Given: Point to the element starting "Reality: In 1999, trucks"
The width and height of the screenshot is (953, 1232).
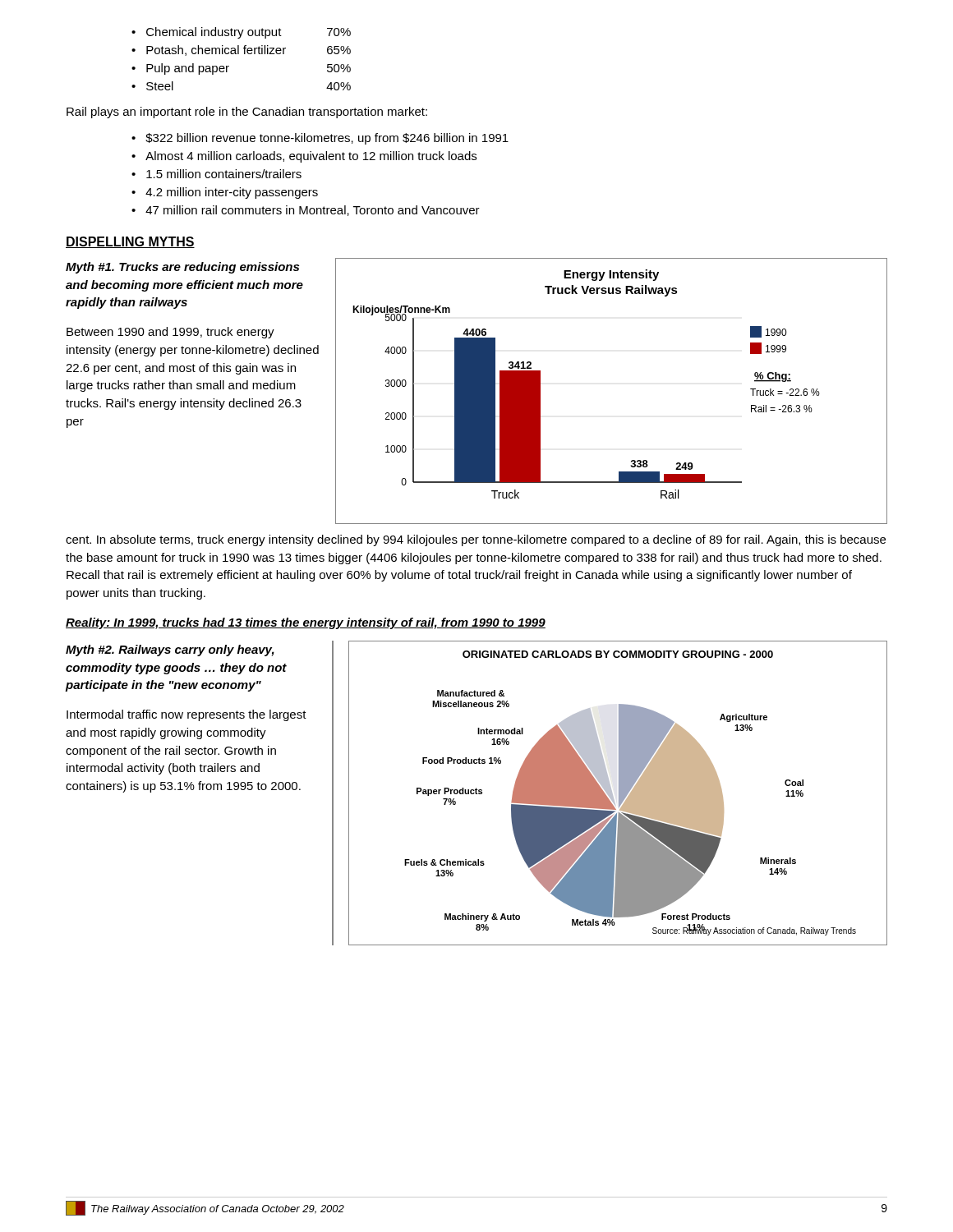Looking at the screenshot, I should (x=305, y=622).
